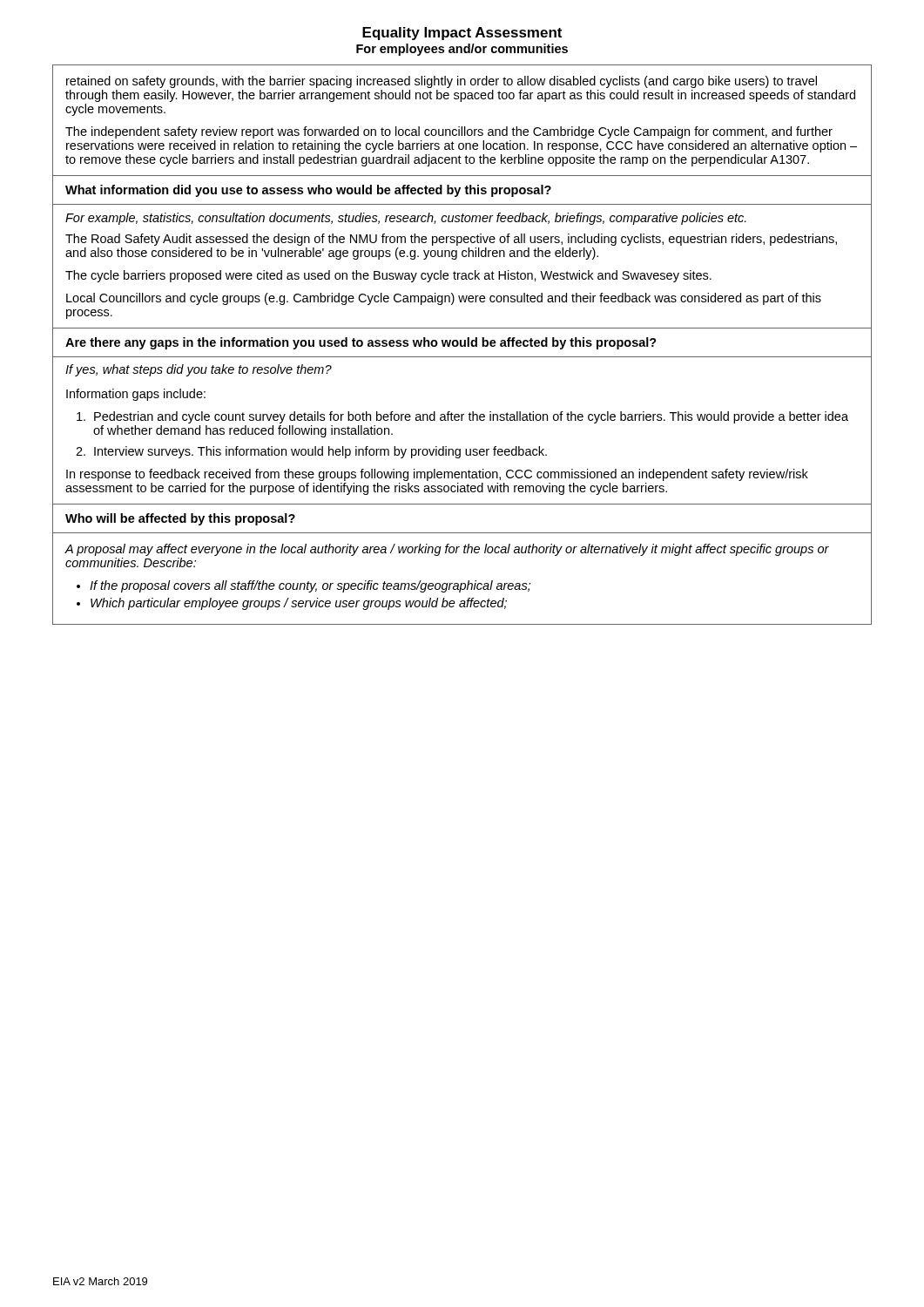Navigate to the text block starting "Are there any gaps in the information"

tap(361, 342)
